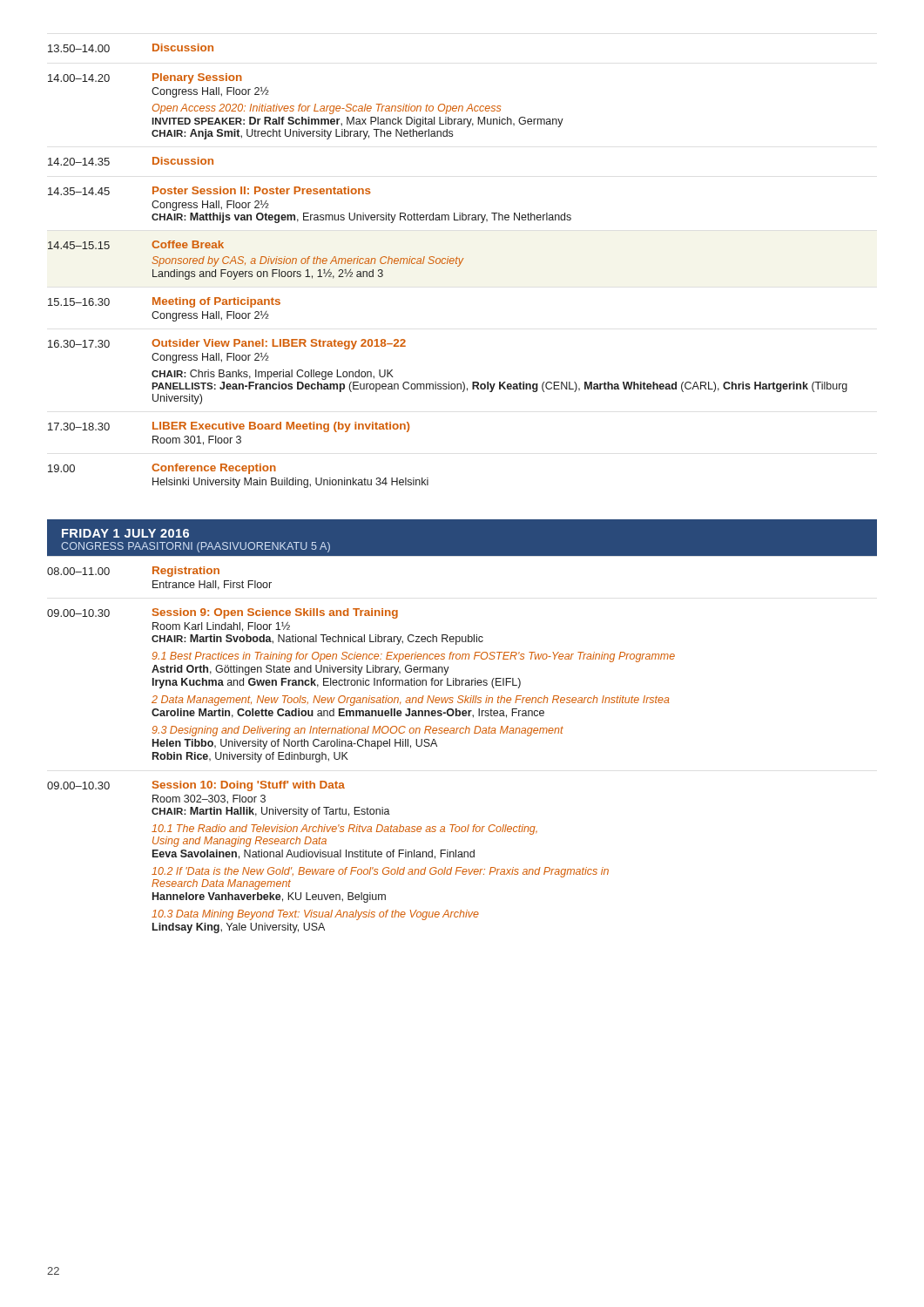Click on the list item with the text "16.30–17.30 Outsider View Panel:"
This screenshot has height=1307, width=924.
point(462,370)
